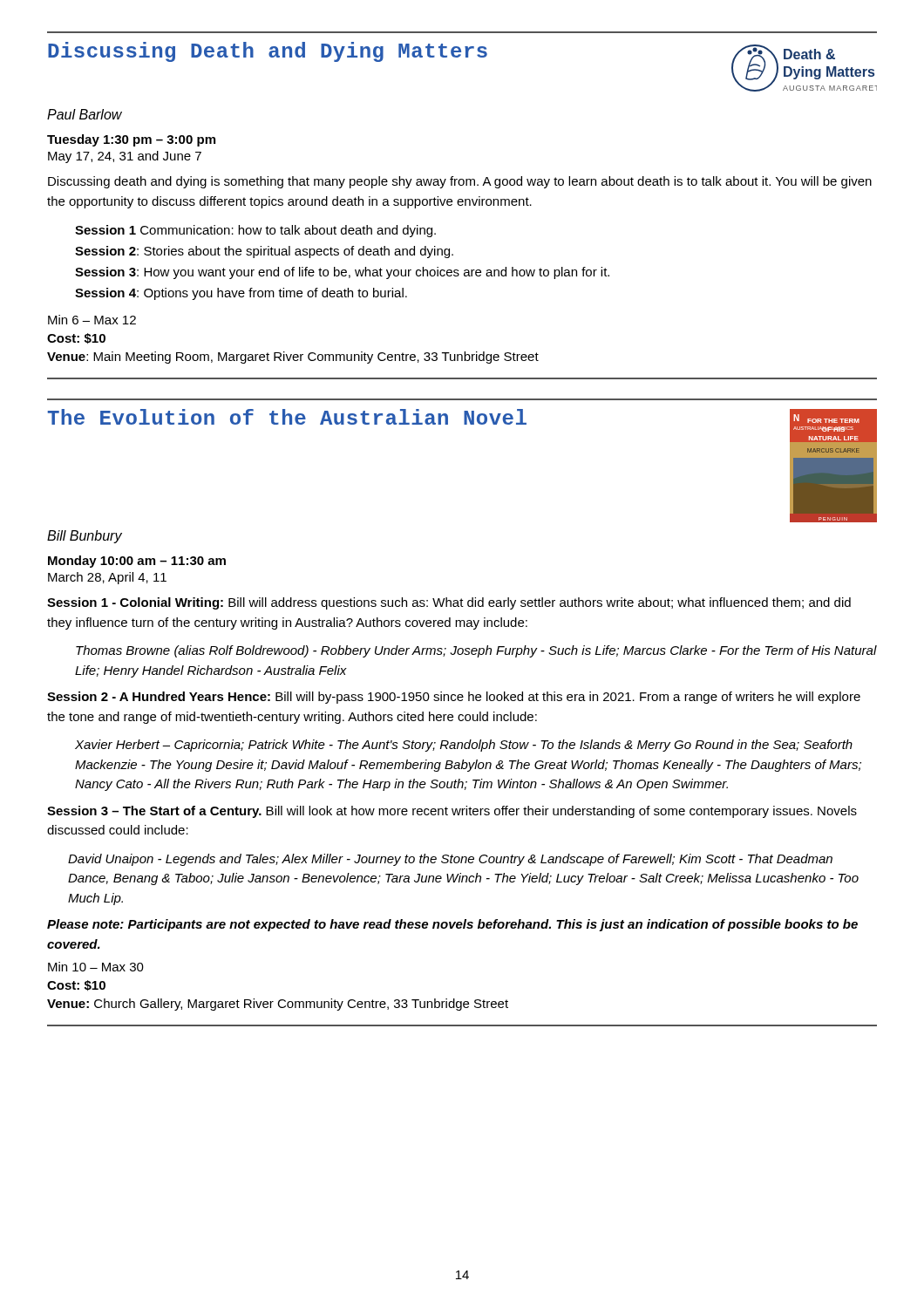924x1308 pixels.
Task: Navigate to the text starting "David Unaipon - Legends and Tales; Alex"
Action: [x=463, y=878]
